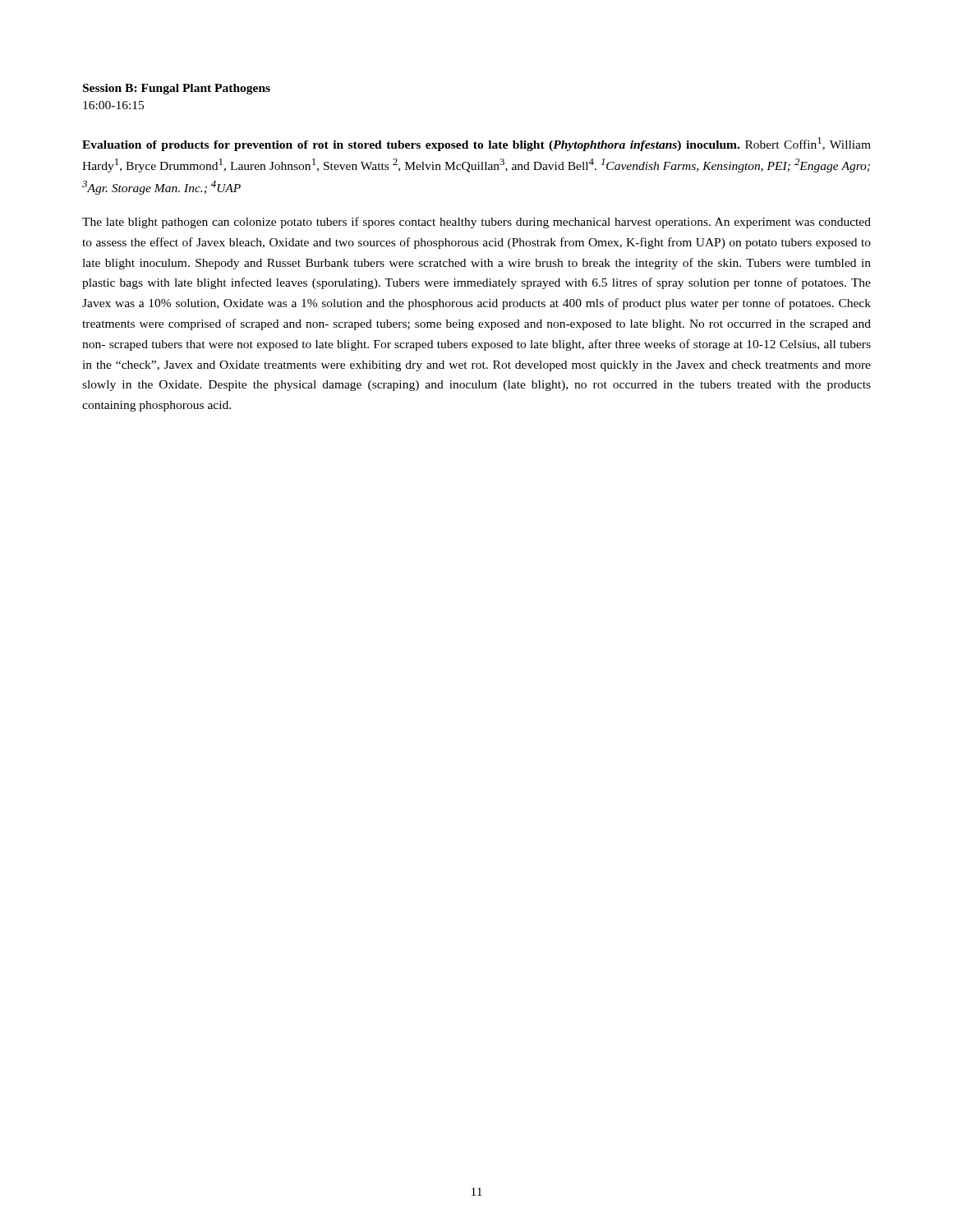953x1232 pixels.
Task: Click the title
Action: 476,165
